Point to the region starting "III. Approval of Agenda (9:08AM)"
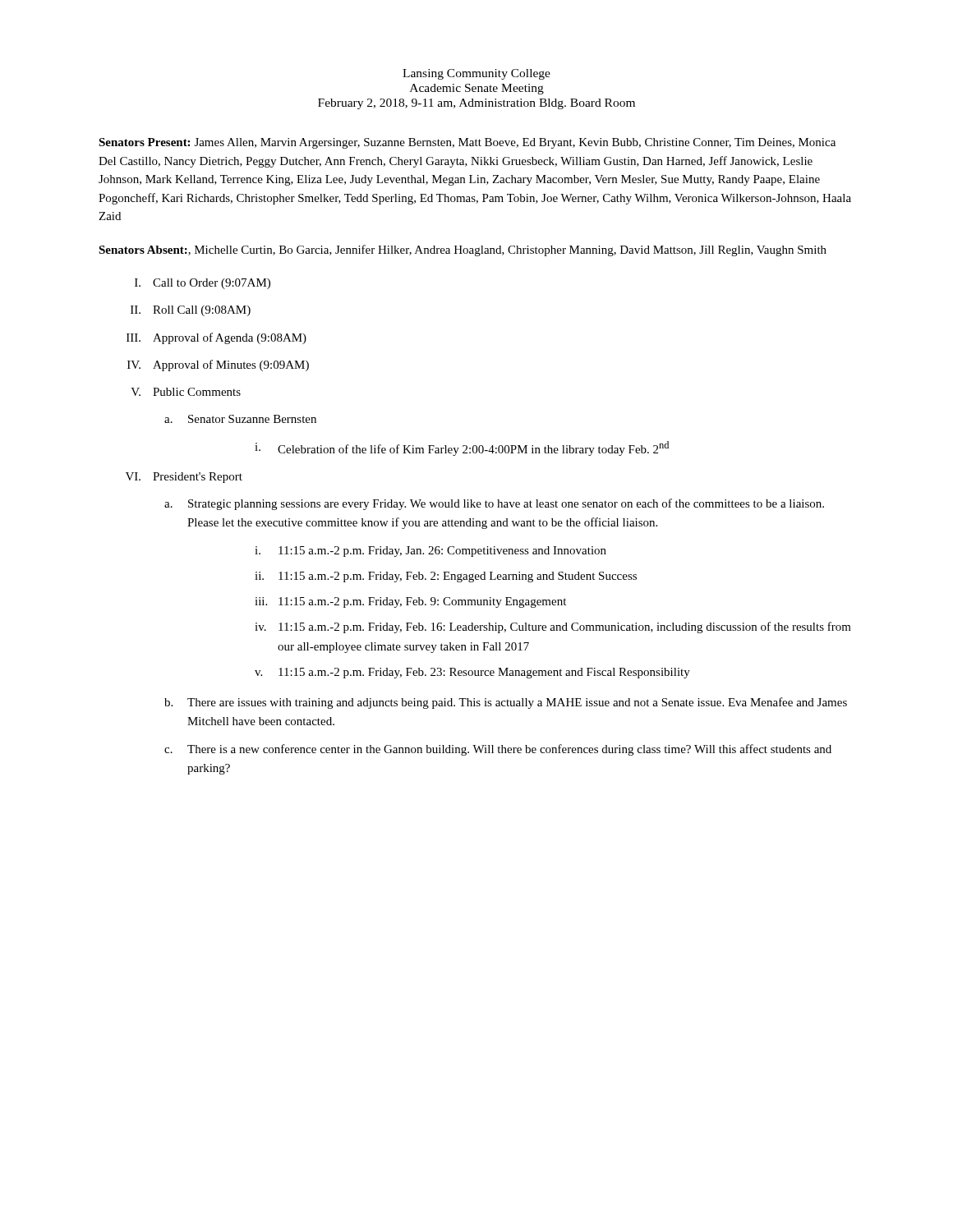This screenshot has height=1232, width=953. [x=216, y=338]
